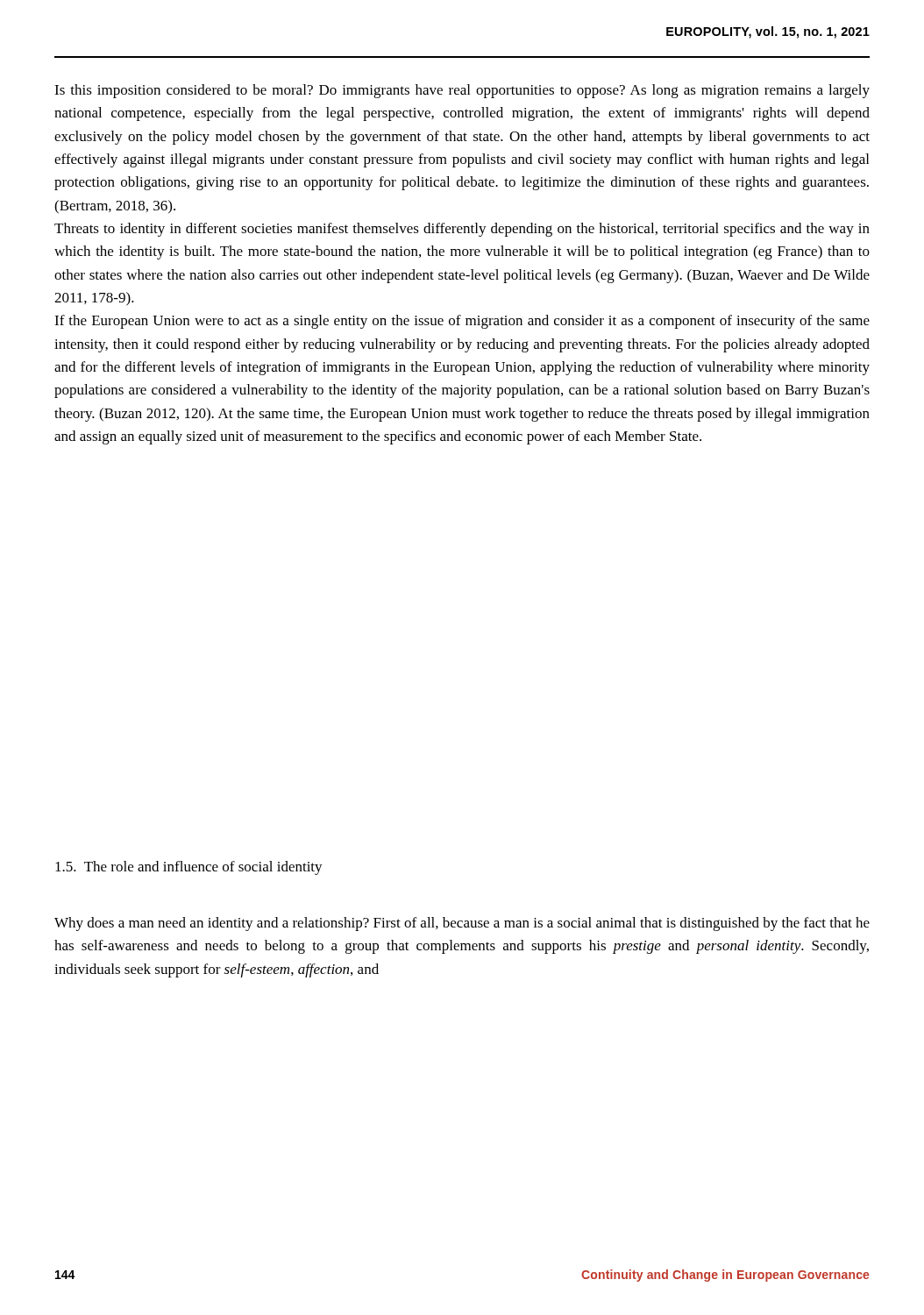This screenshot has width=924, height=1315.
Task: Click the passage that begins "Is this imposition considered"
Action: [462, 264]
